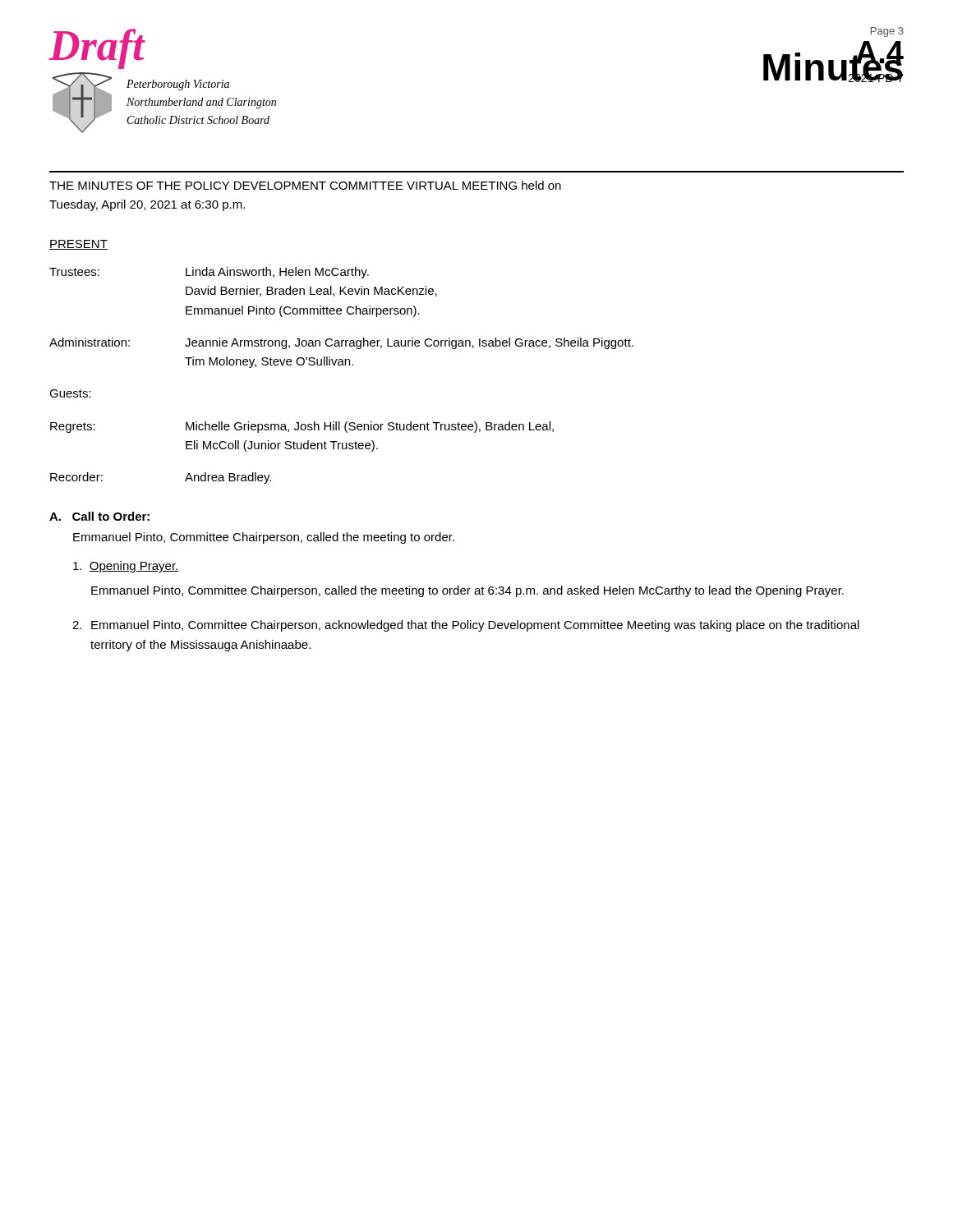Locate the text starting "2. Emmanuel Pinto, Committee"
The image size is (953, 1232).
click(488, 635)
